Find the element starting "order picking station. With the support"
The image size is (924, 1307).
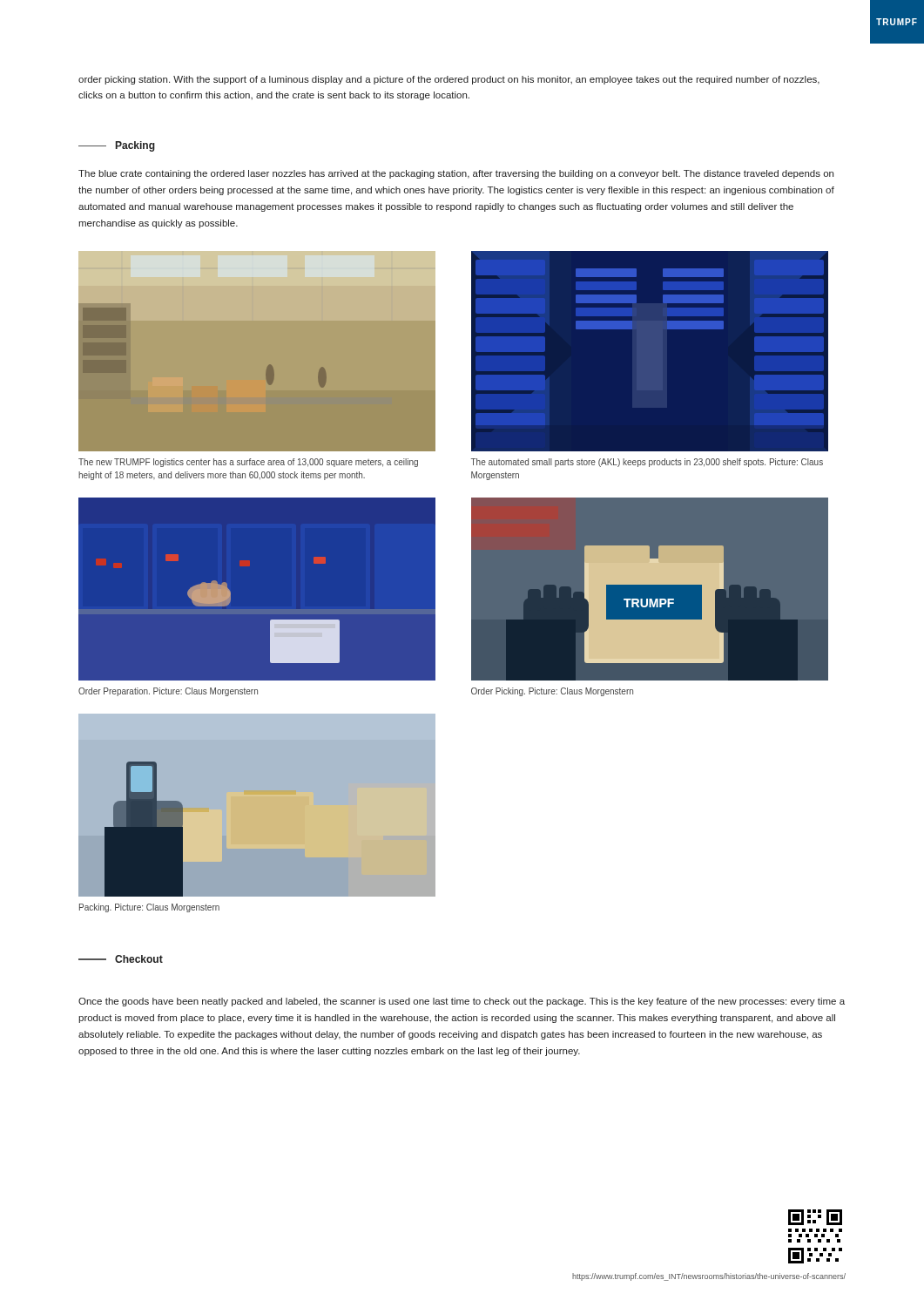pos(462,87)
